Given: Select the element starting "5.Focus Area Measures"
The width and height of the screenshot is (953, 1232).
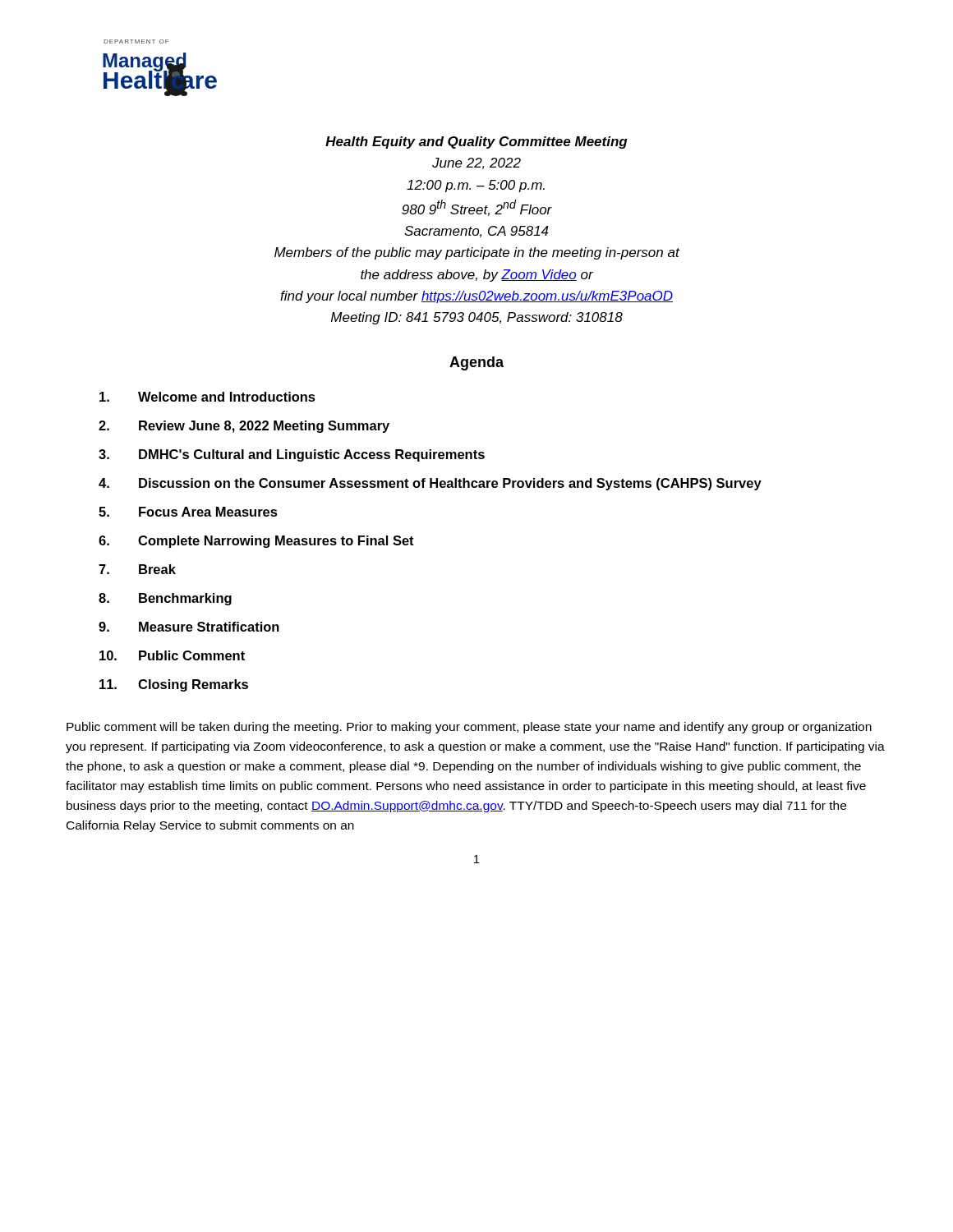Looking at the screenshot, I should (x=188, y=512).
